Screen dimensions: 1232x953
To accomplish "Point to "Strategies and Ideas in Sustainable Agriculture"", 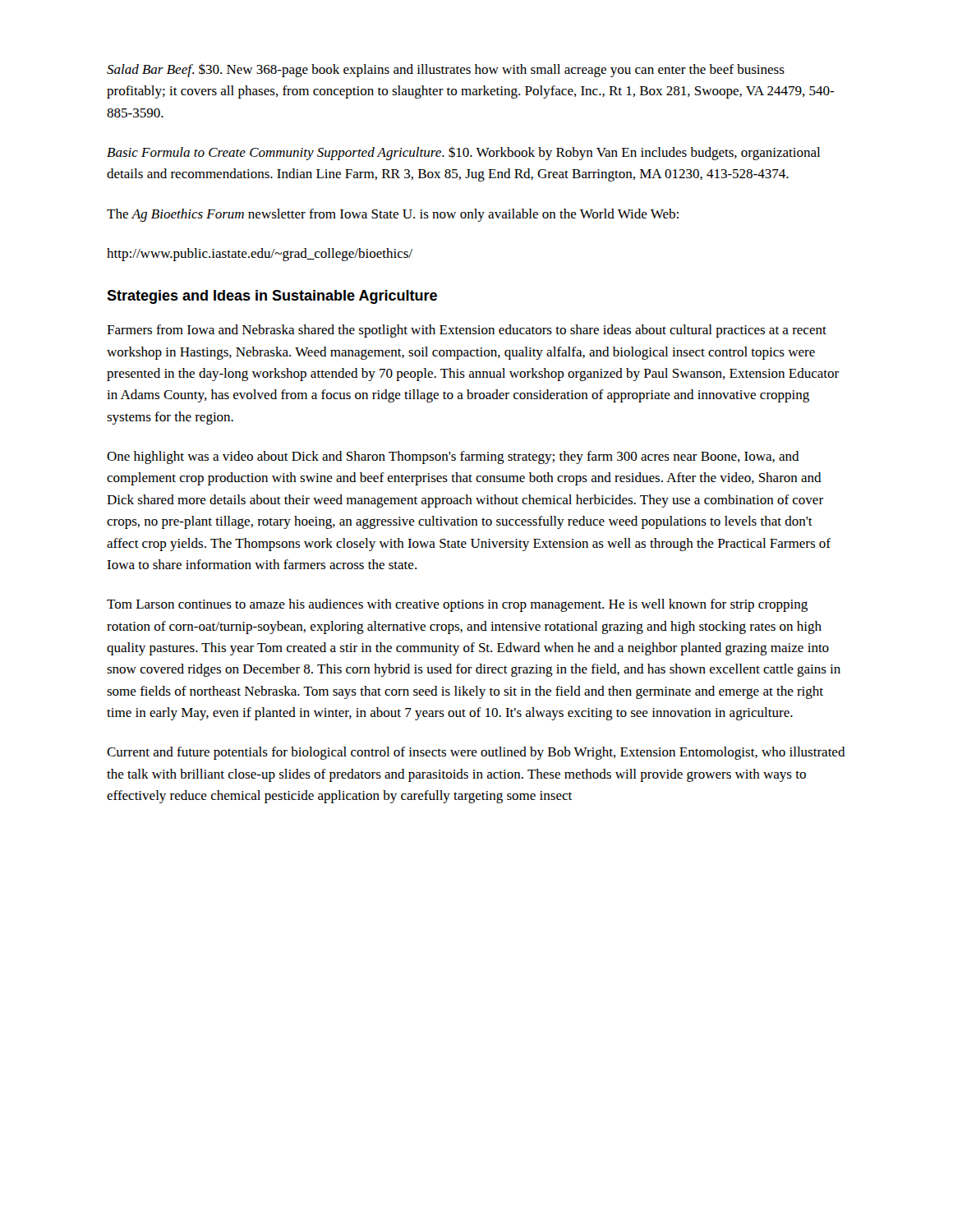I will coord(272,296).
